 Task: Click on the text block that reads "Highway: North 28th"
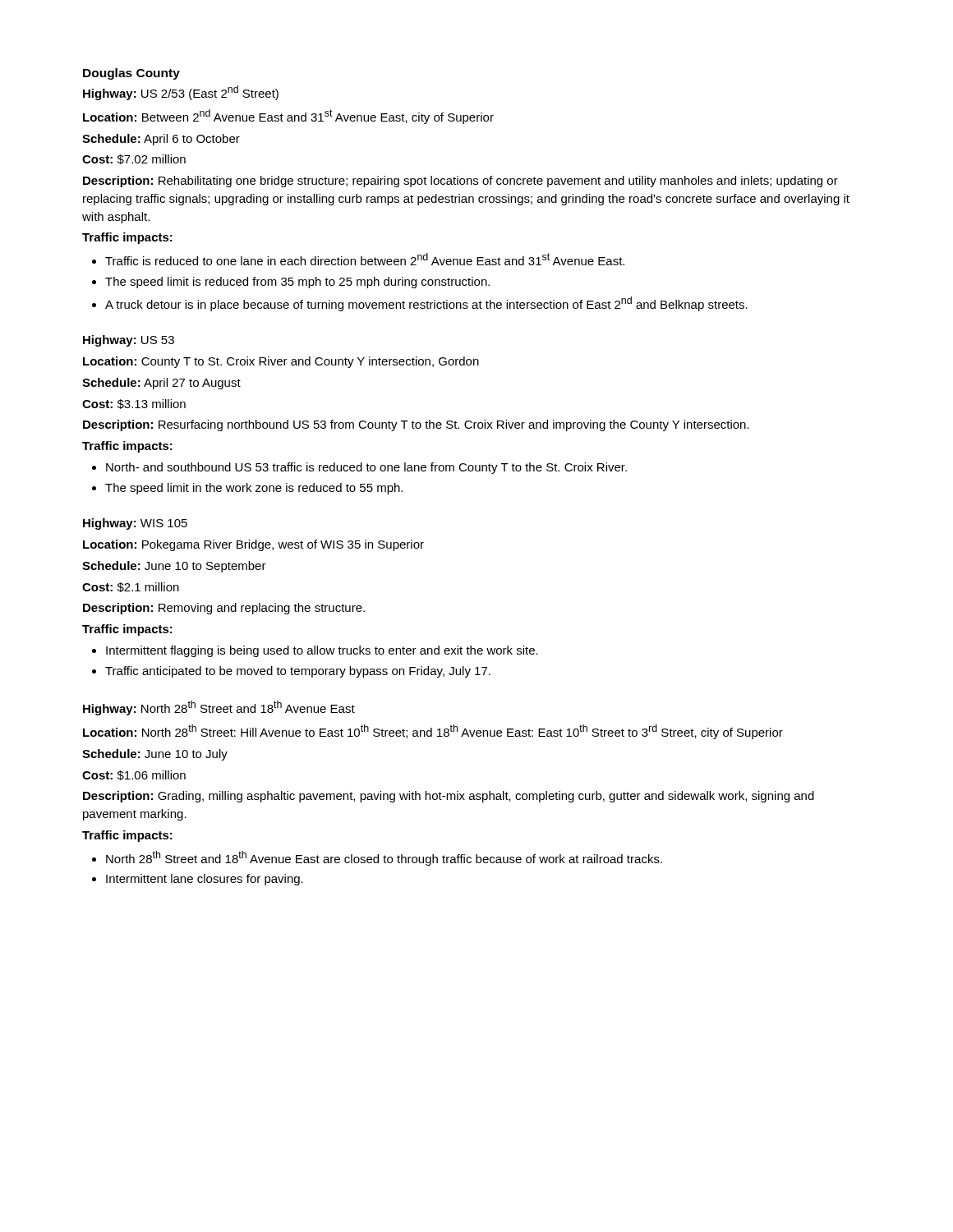tap(218, 707)
